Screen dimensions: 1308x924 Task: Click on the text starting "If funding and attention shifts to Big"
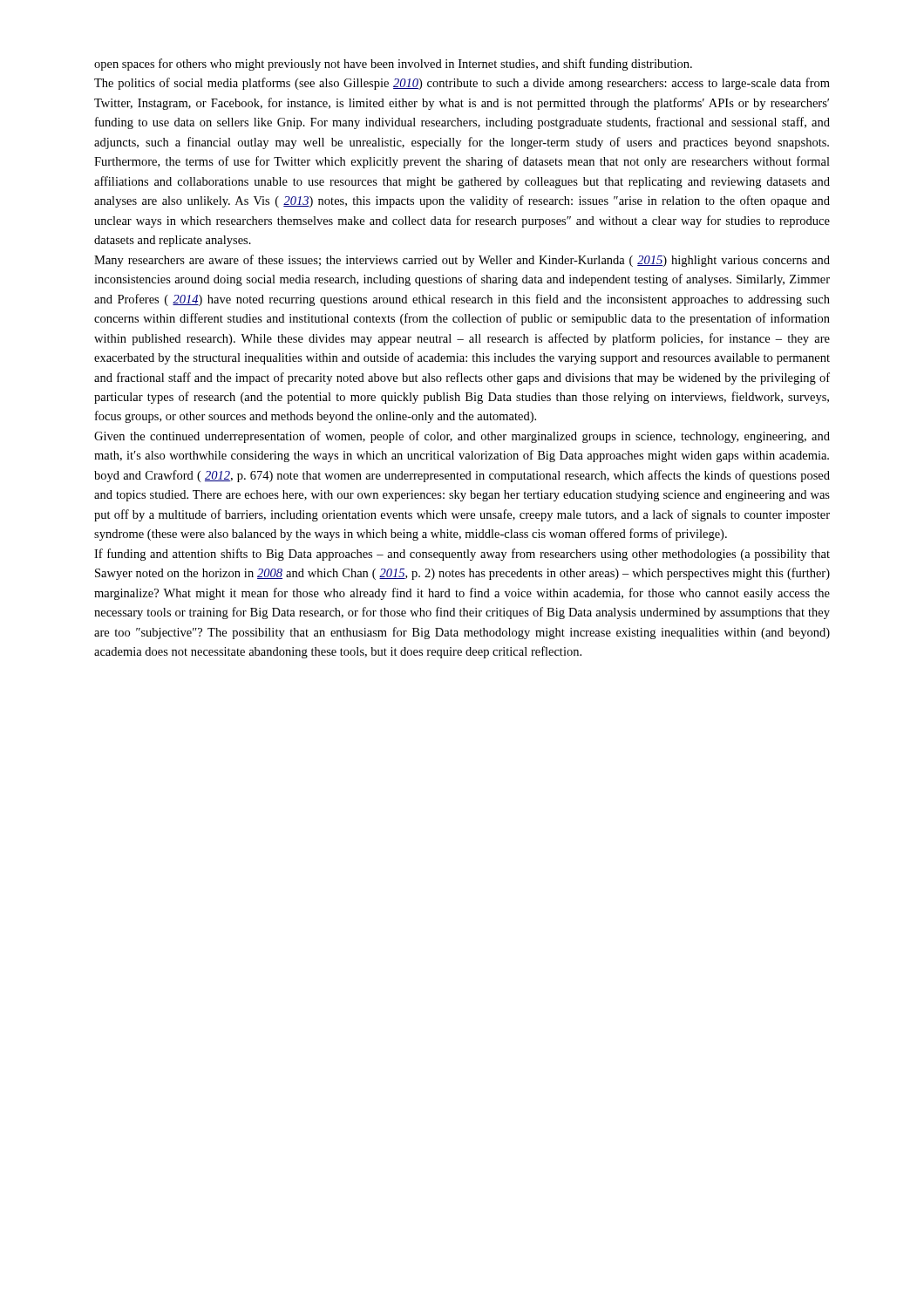[x=462, y=602]
